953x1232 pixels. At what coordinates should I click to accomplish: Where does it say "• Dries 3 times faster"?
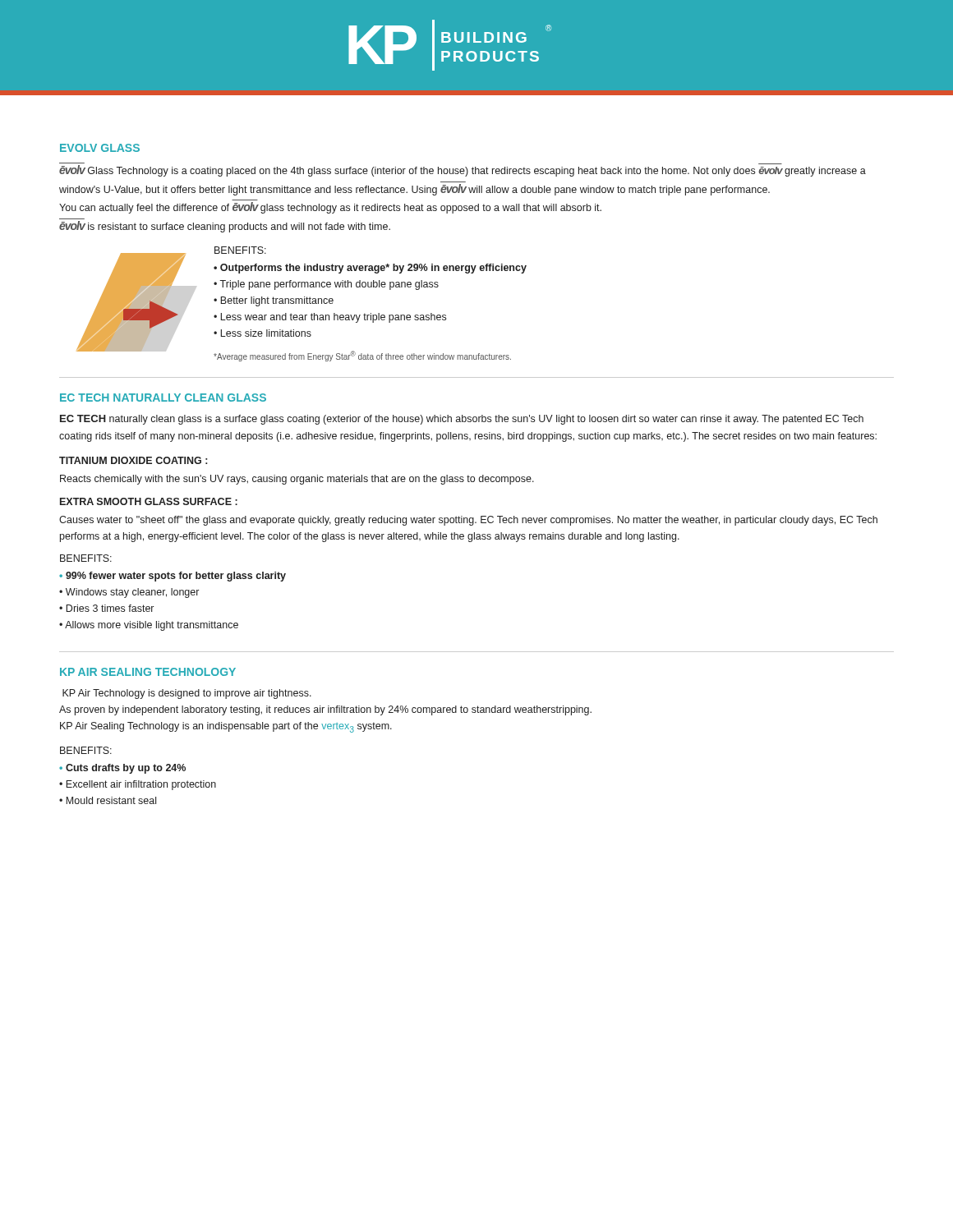[x=107, y=608]
